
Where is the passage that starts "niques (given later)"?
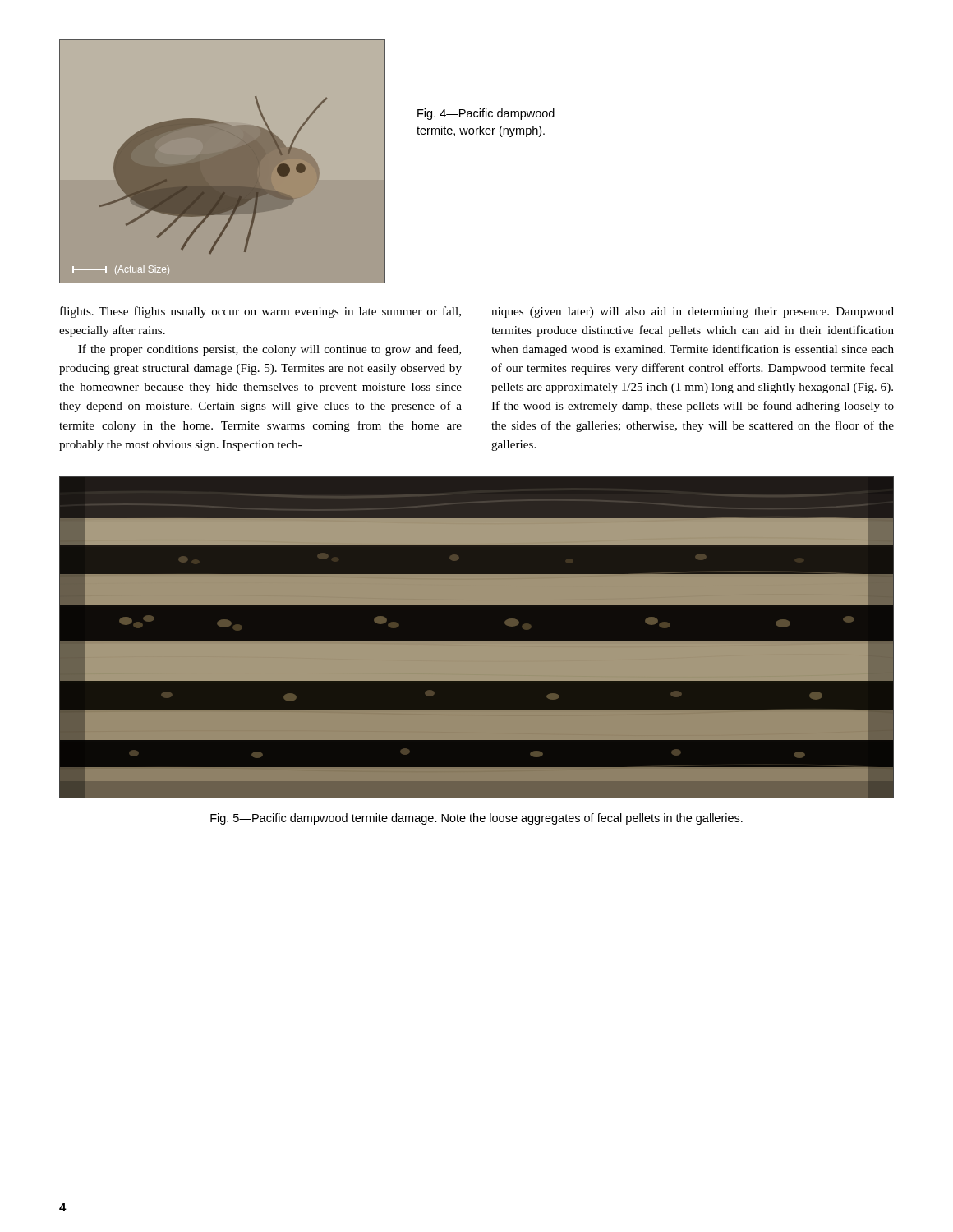tap(693, 377)
